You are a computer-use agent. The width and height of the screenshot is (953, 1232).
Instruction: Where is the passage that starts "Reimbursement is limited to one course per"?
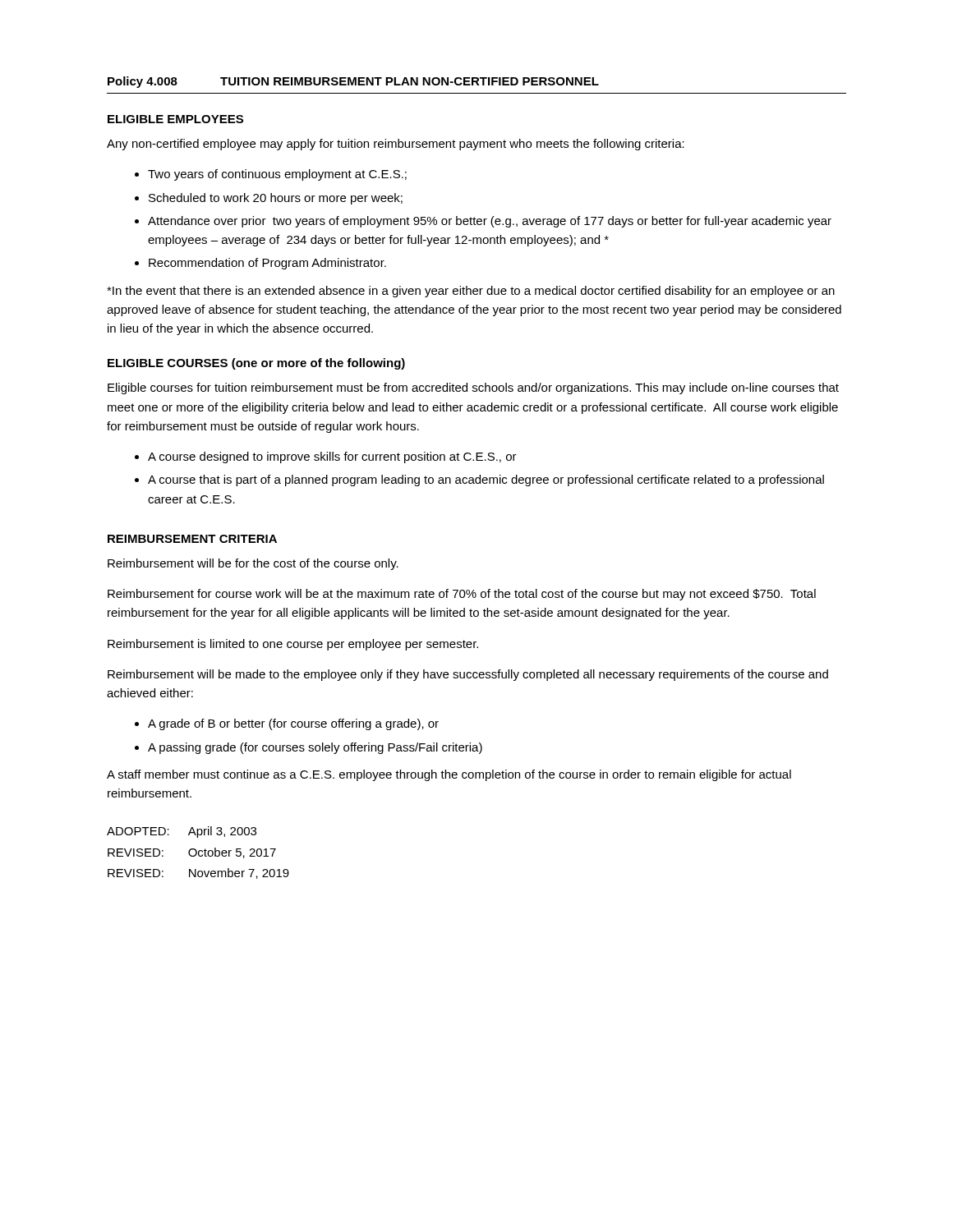pyautogui.click(x=293, y=643)
